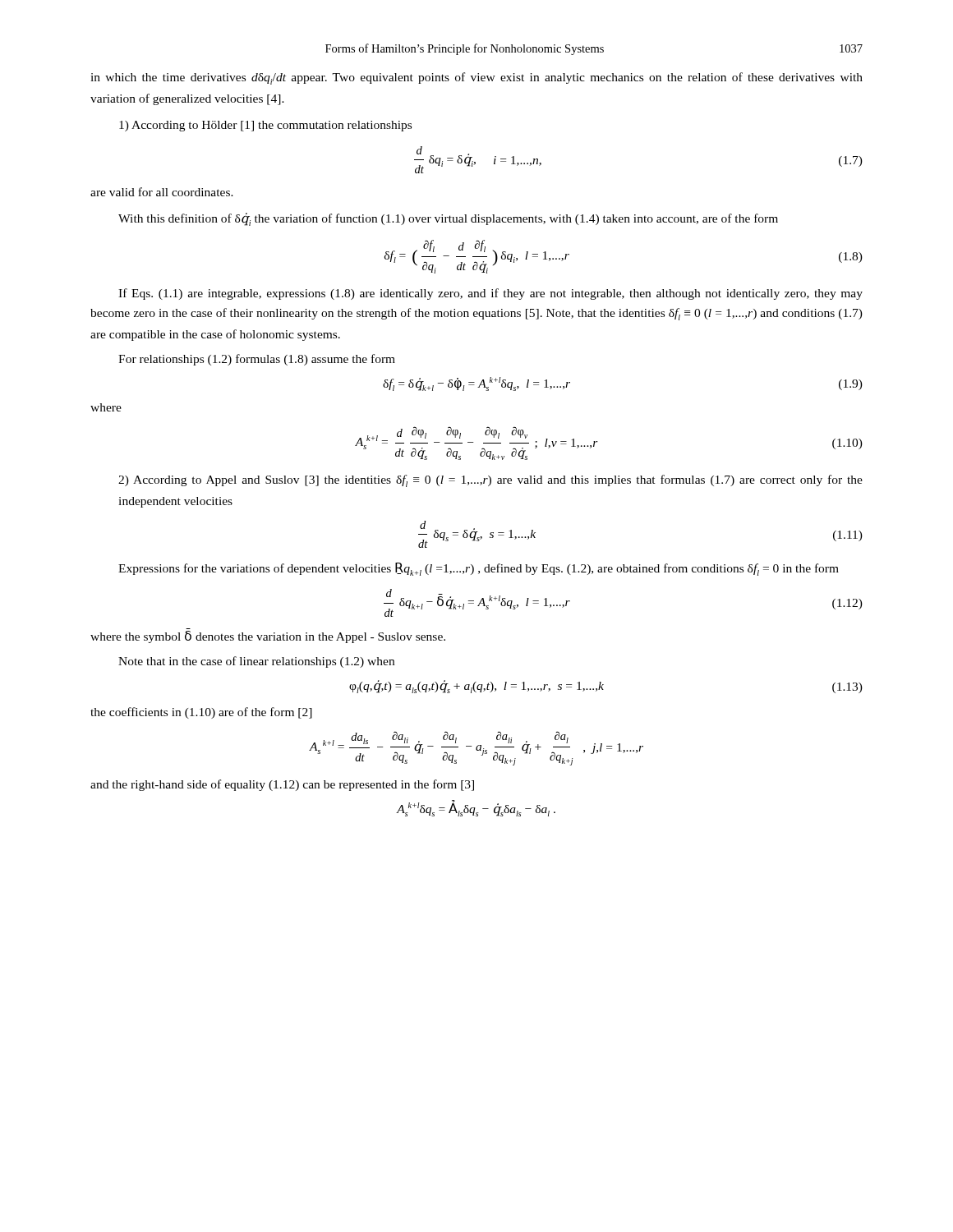Screen dimensions: 1232x953
Task: Find the text block with the text "If Eqs. (1.1) are integrable, expressions (1.8)"
Action: (476, 313)
